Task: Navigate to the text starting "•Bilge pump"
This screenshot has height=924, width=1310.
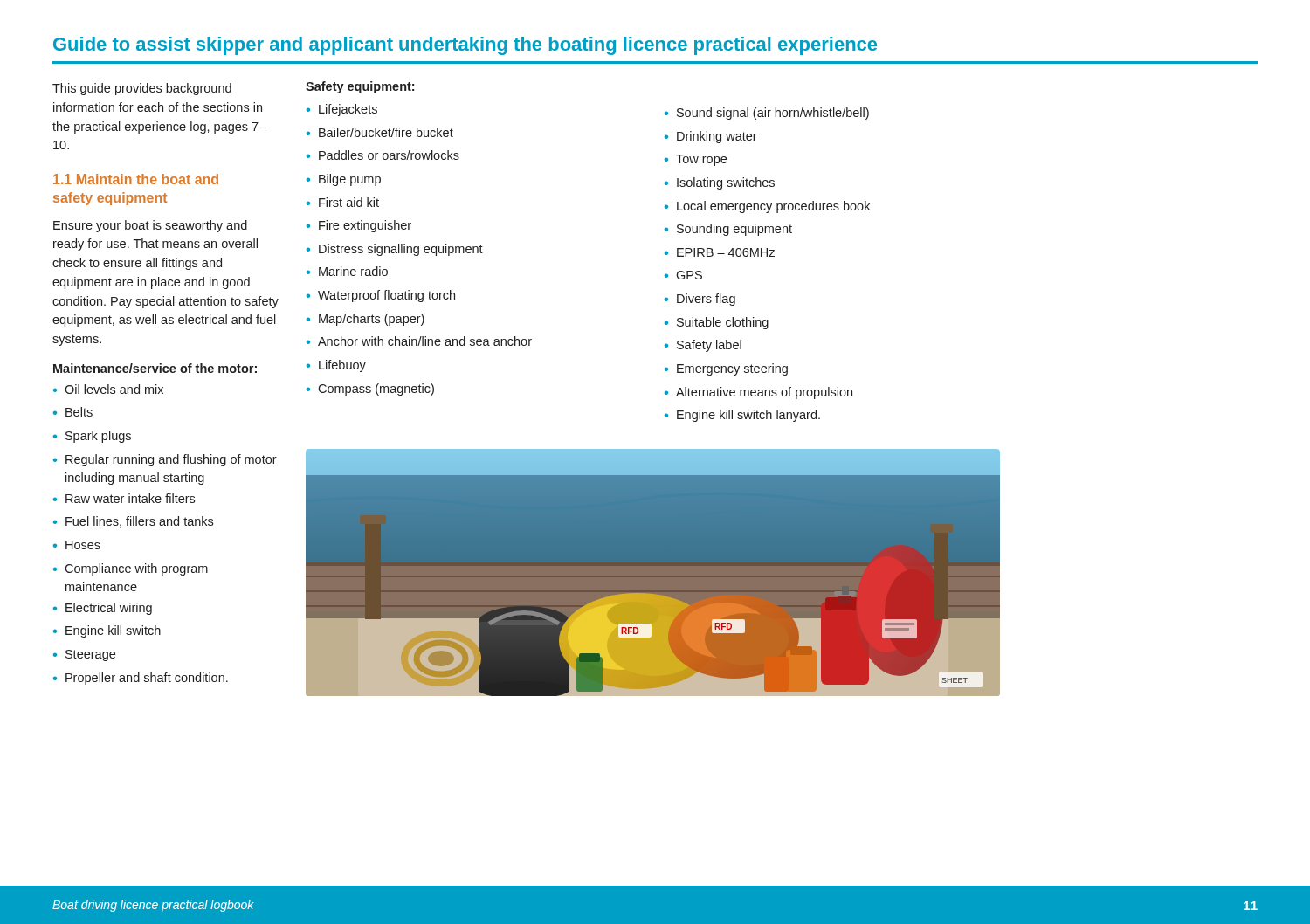Action: [x=343, y=181]
